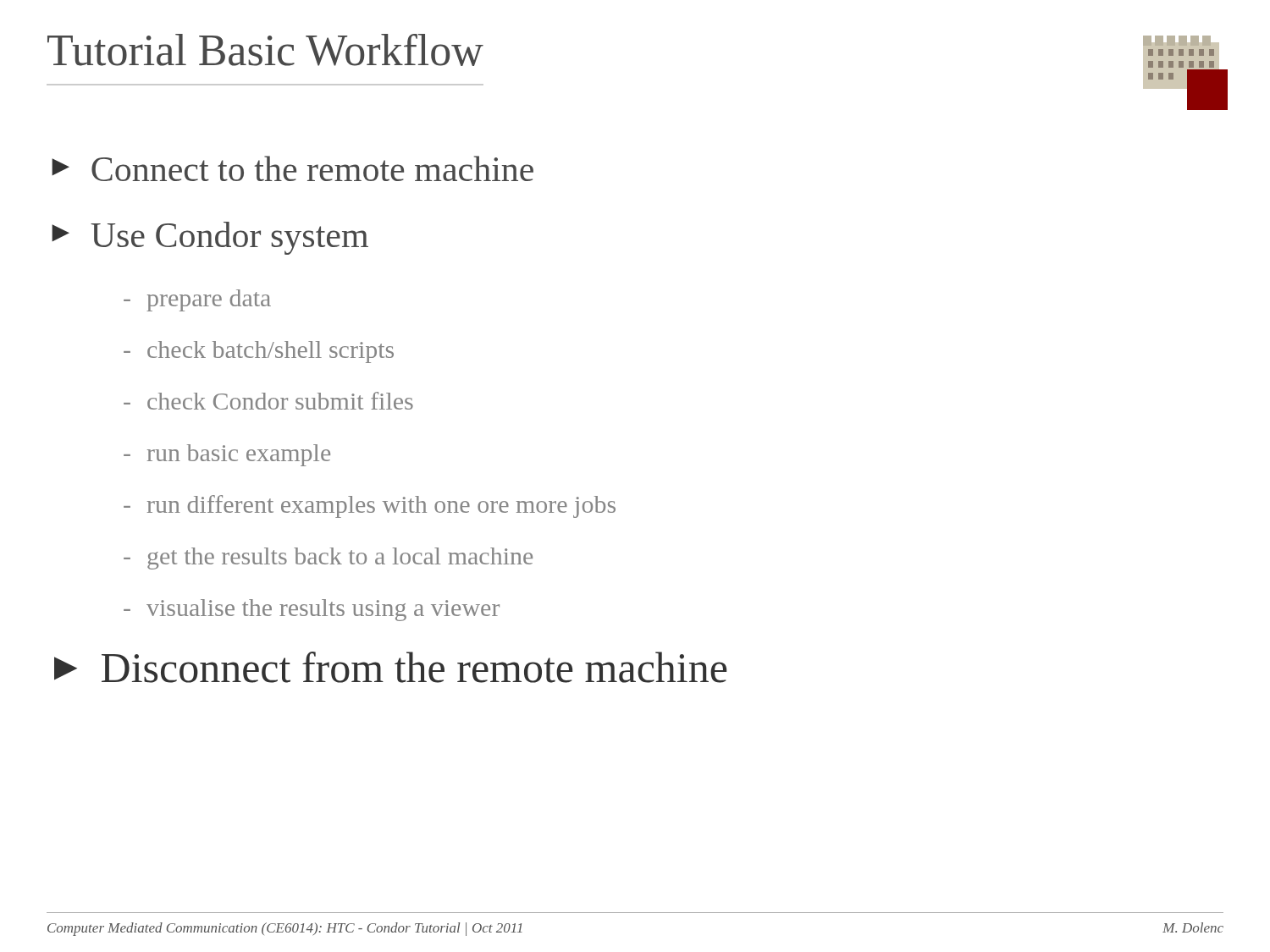Click on the list item containing "► Connect to the"

(291, 169)
